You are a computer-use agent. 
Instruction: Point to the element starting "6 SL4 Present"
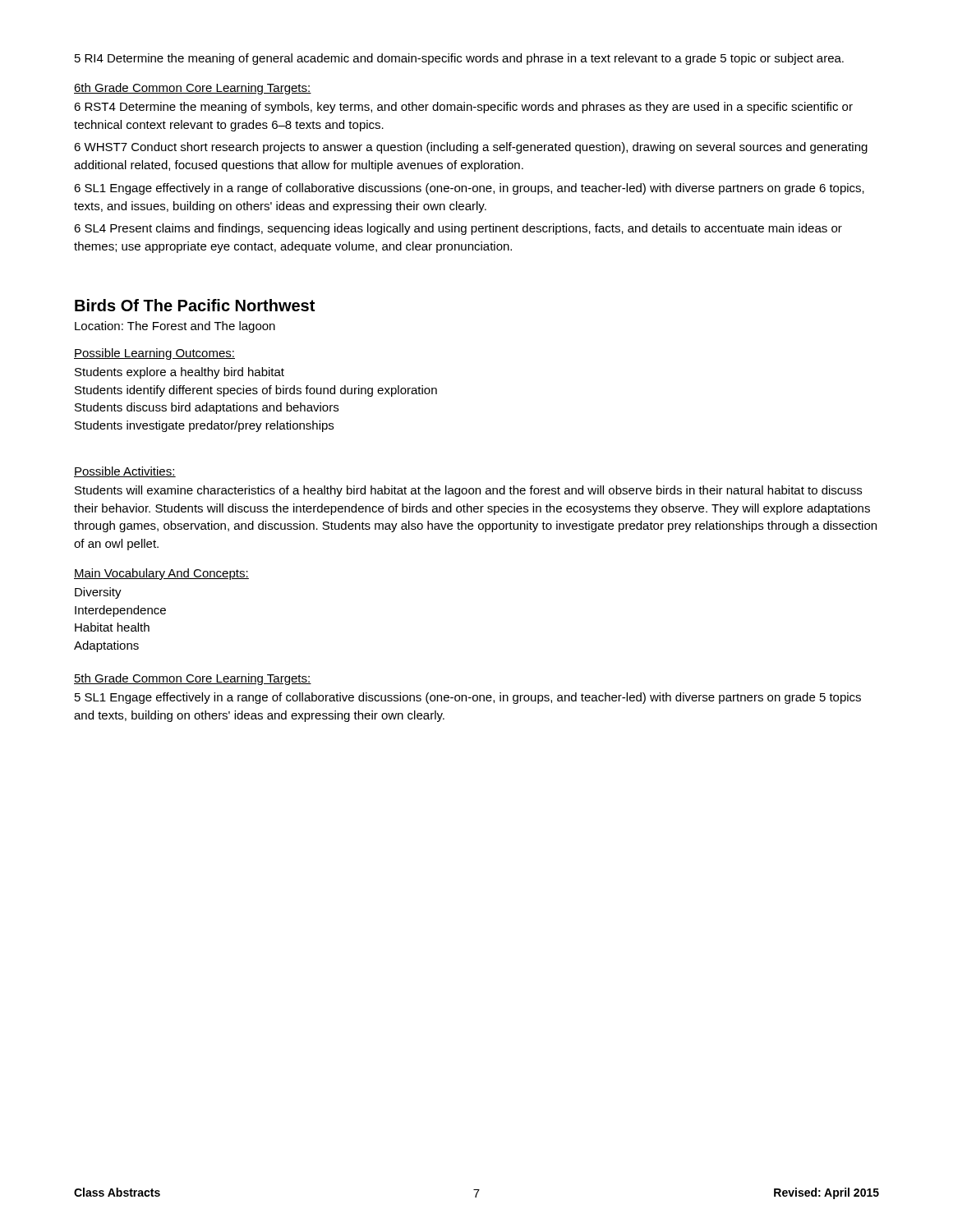coord(458,237)
